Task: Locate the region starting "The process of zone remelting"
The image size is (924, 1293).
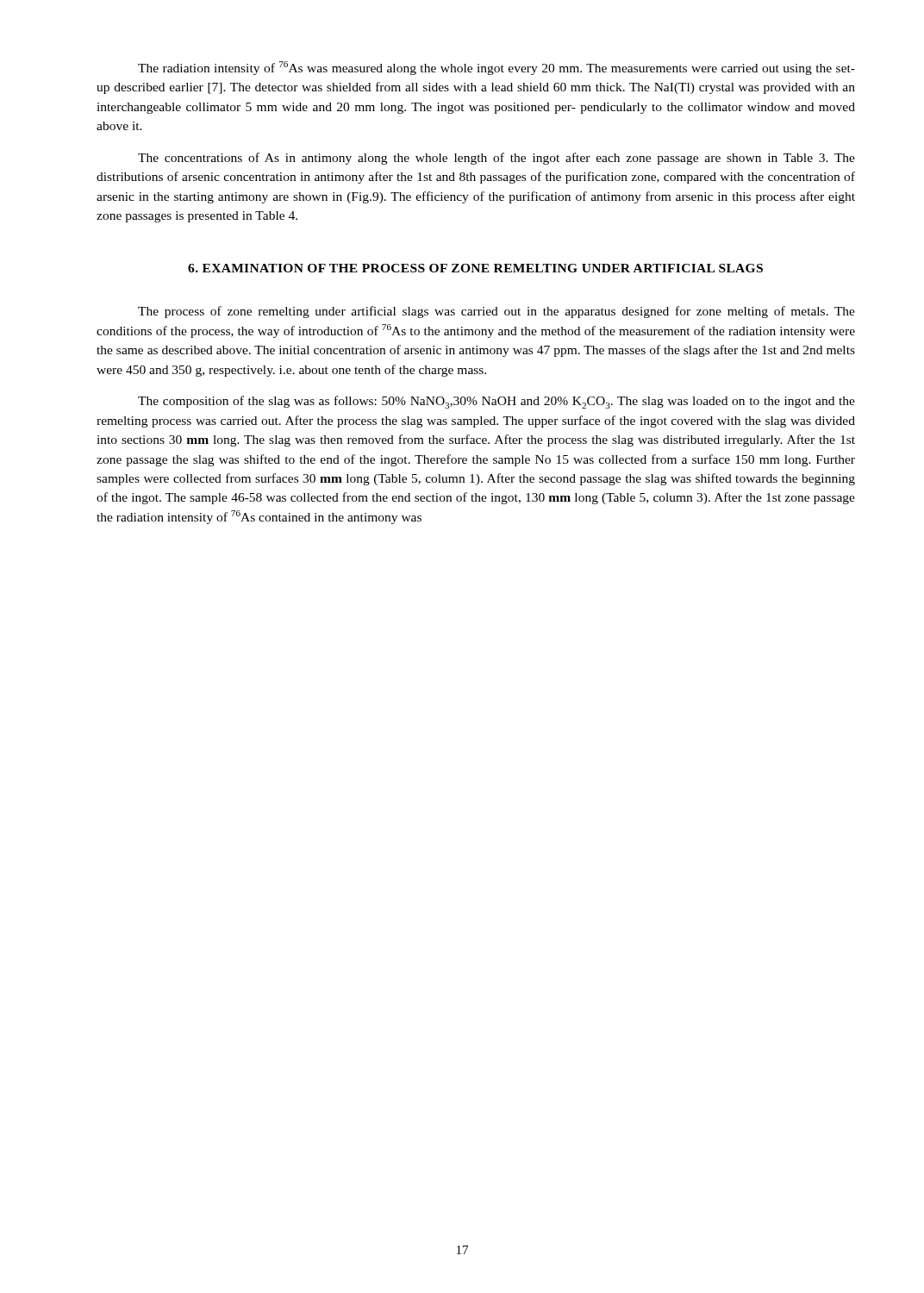Action: (476, 340)
